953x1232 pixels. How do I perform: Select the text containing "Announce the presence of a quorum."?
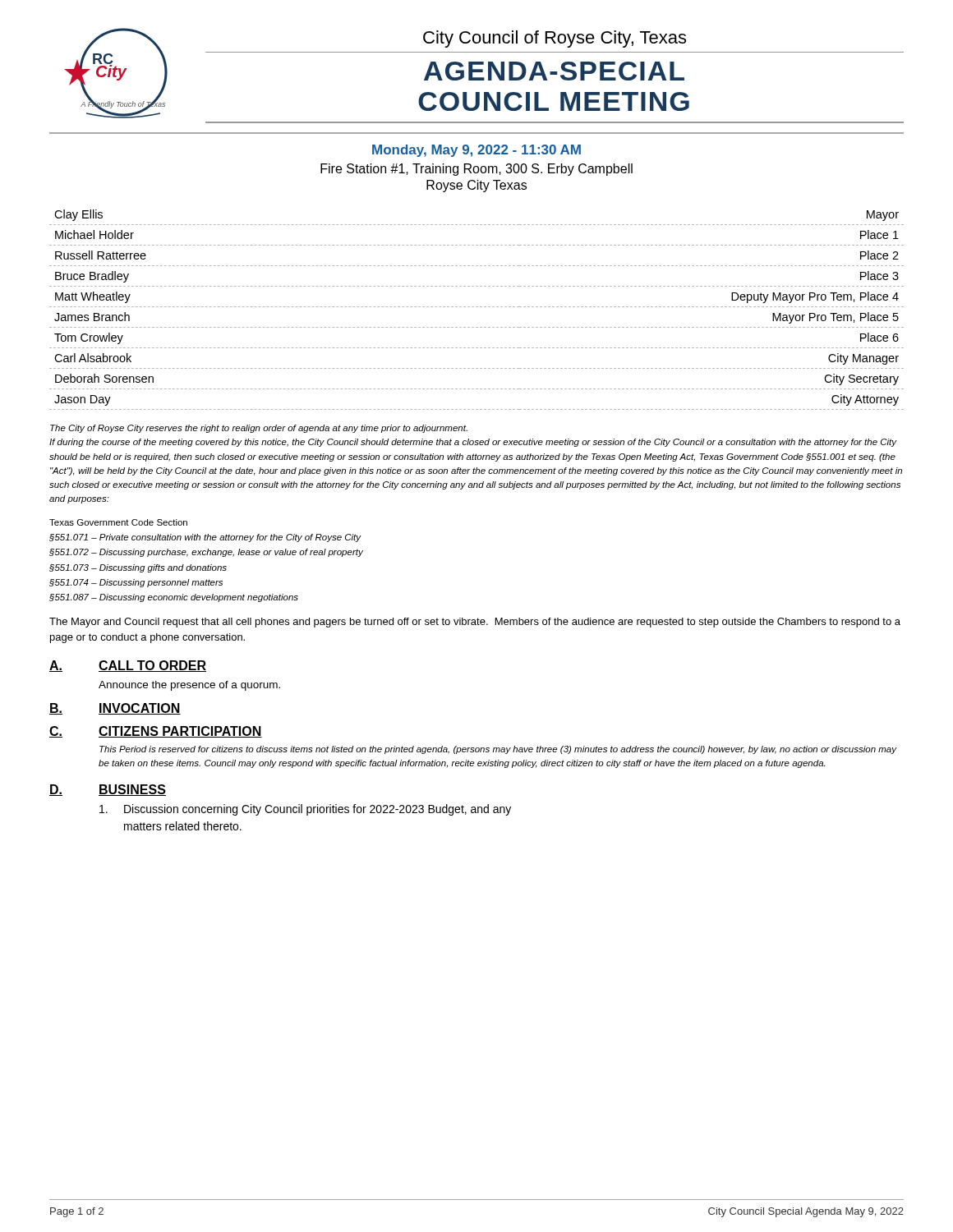190,684
